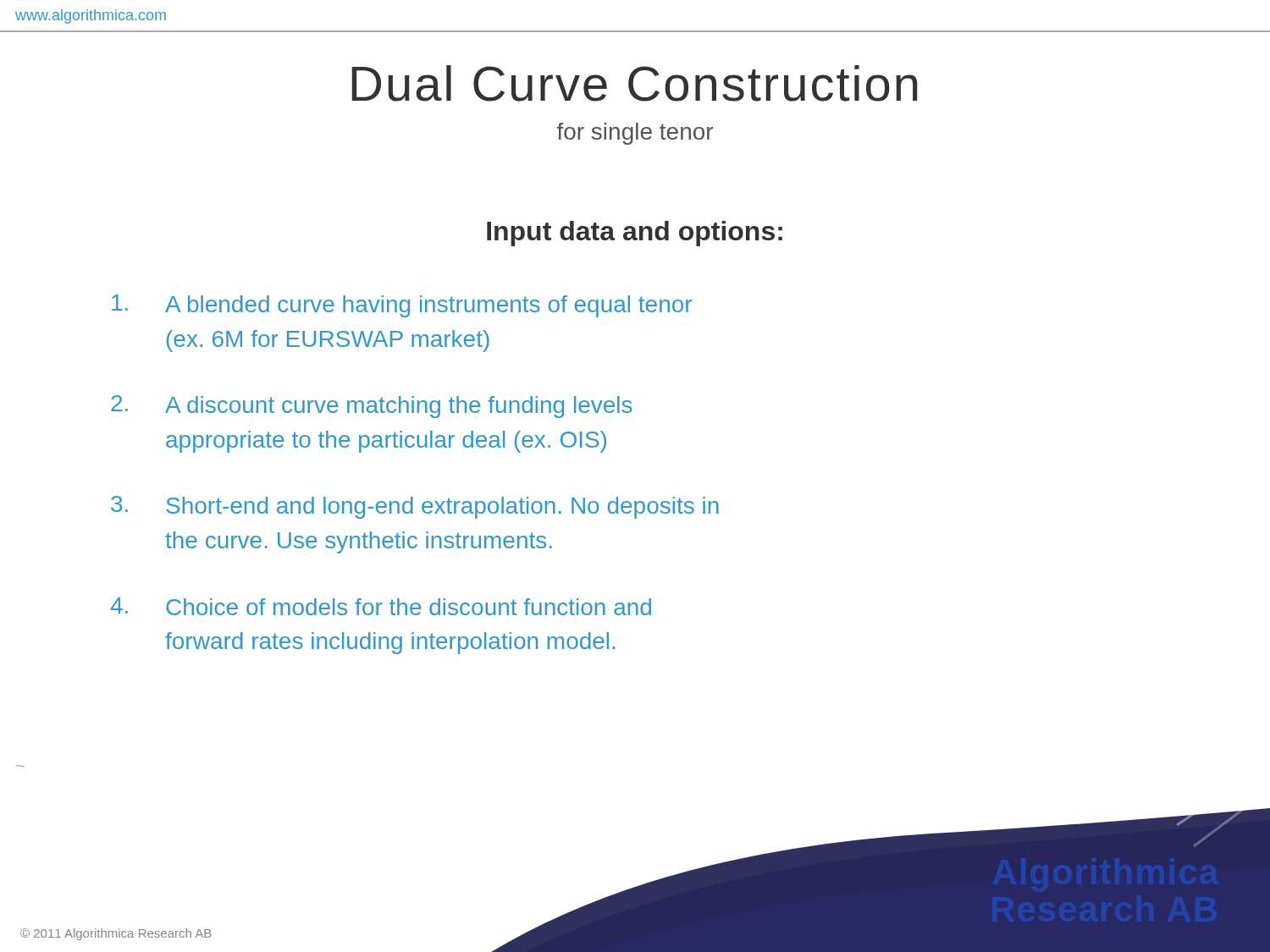Point to the text block starting "Input data and options:"

[635, 231]
